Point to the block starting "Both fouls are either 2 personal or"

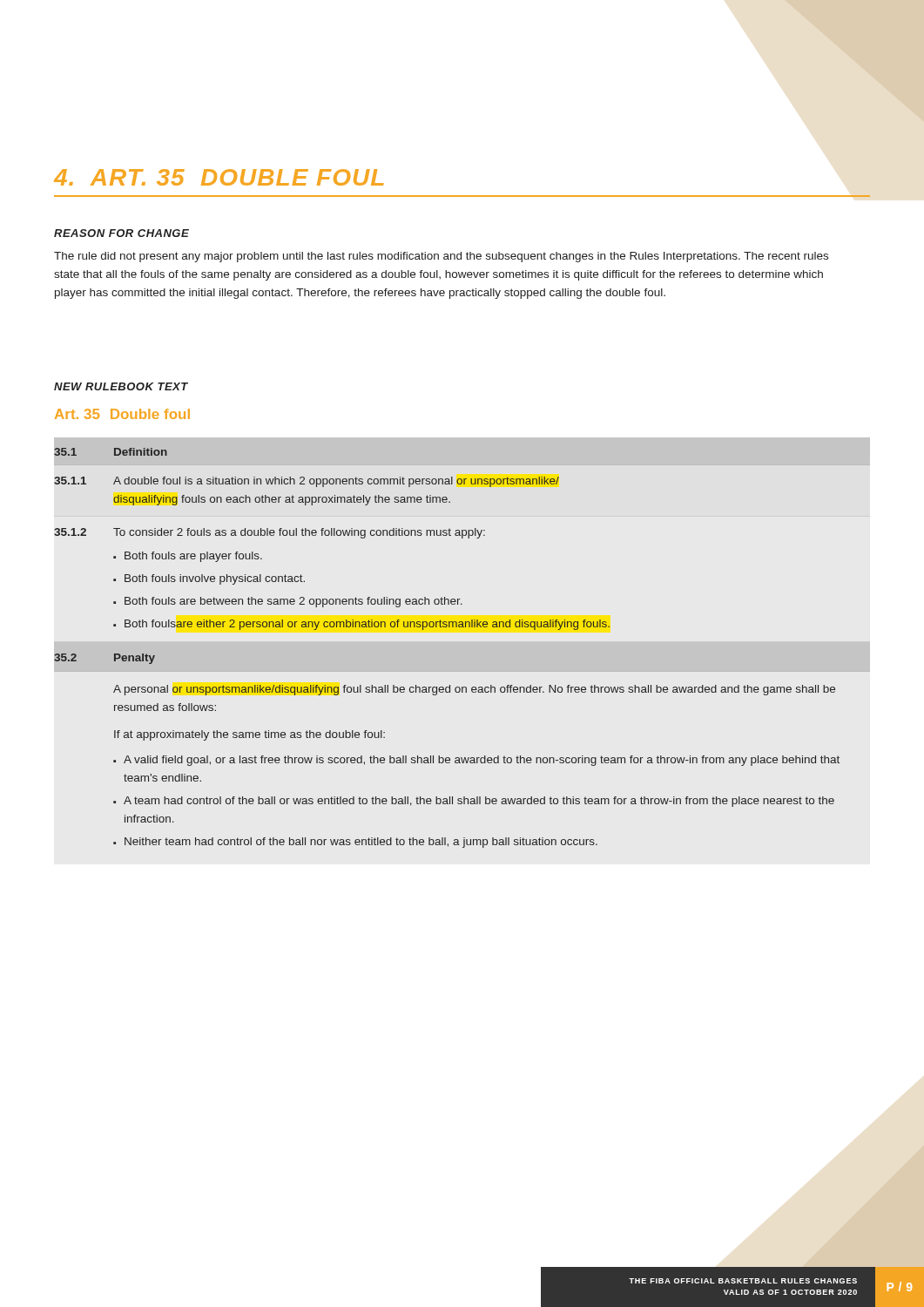(x=367, y=624)
